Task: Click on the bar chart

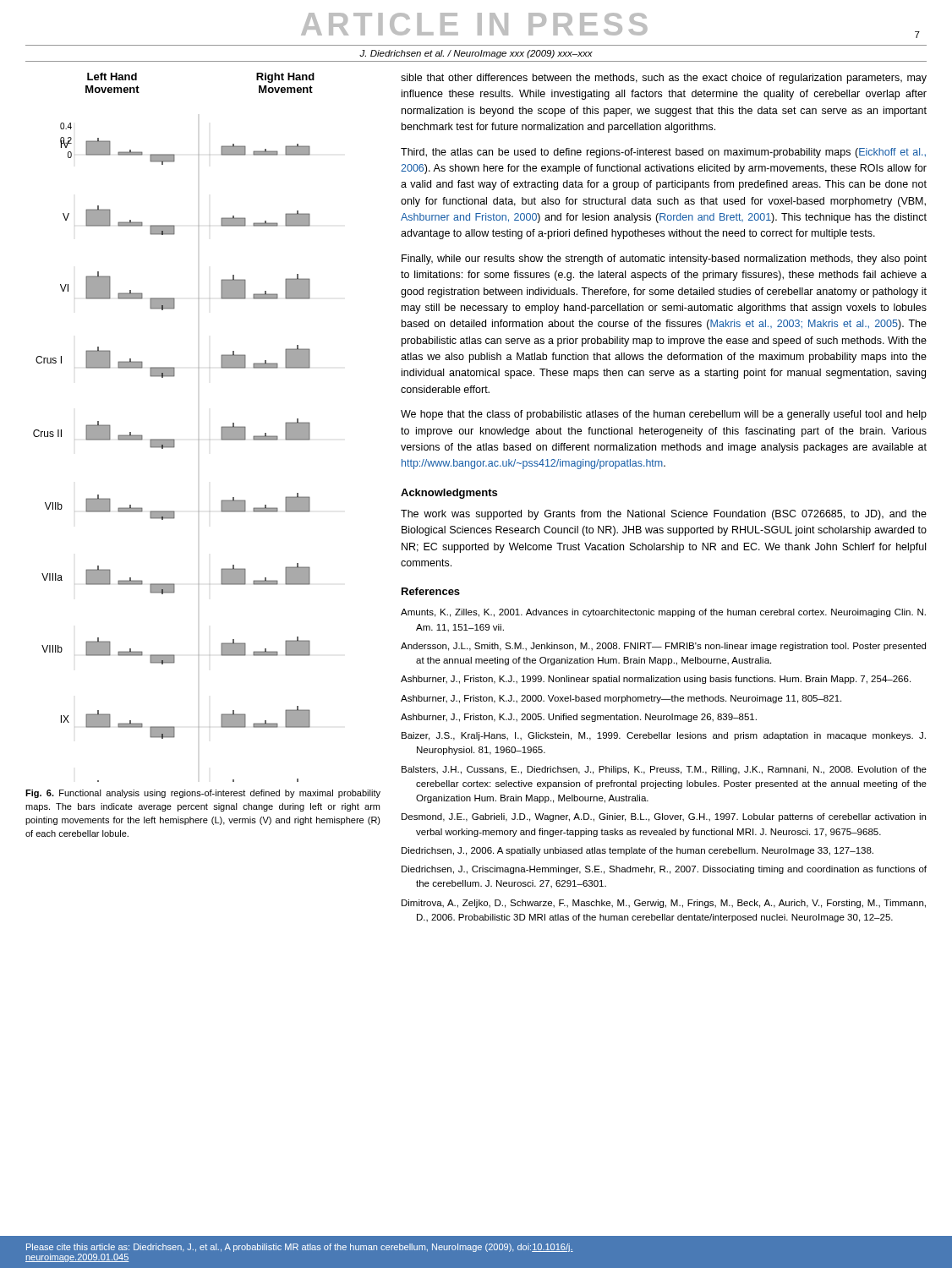Action: click(x=199, y=426)
